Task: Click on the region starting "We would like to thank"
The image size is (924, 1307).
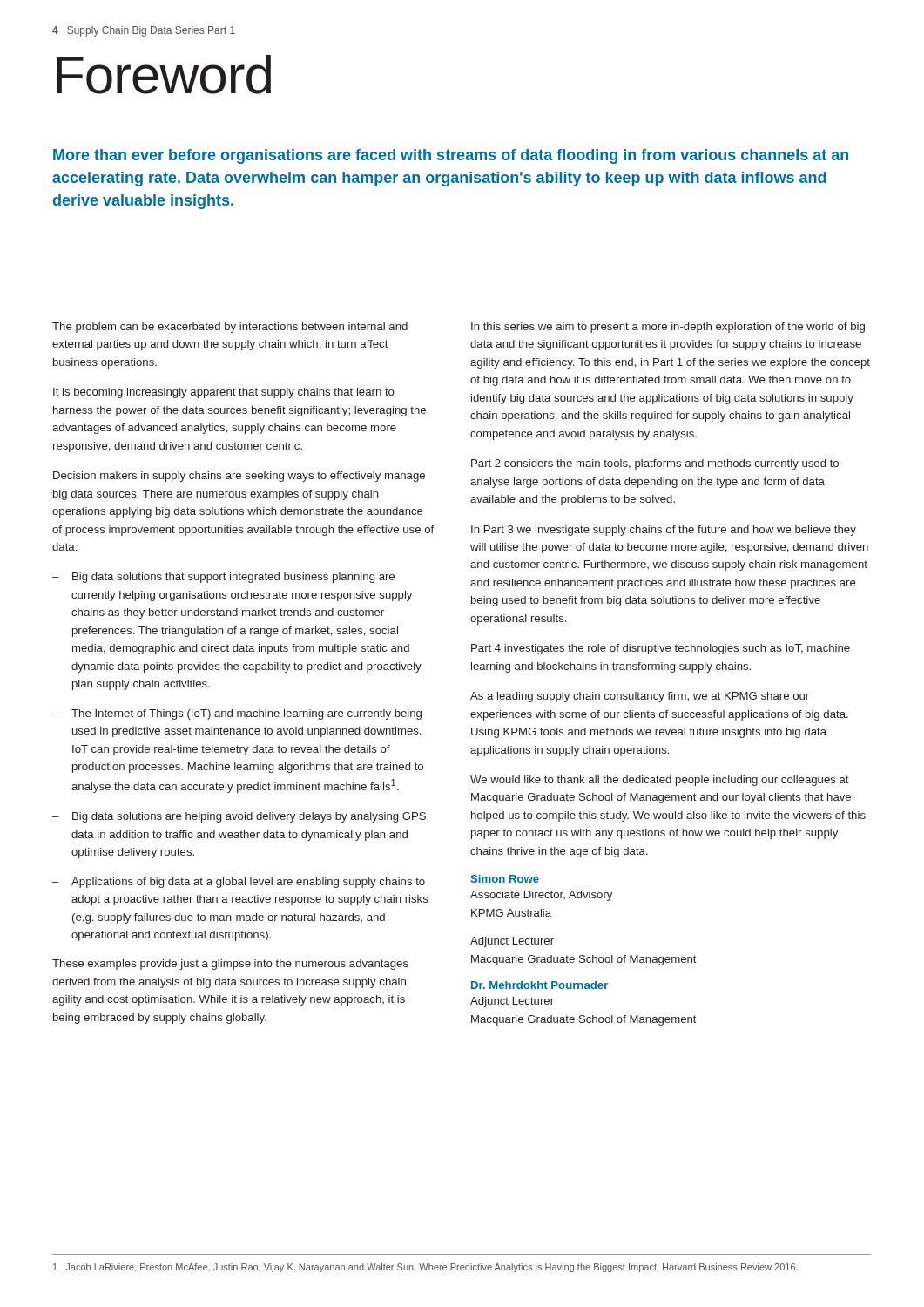Action: [x=668, y=815]
